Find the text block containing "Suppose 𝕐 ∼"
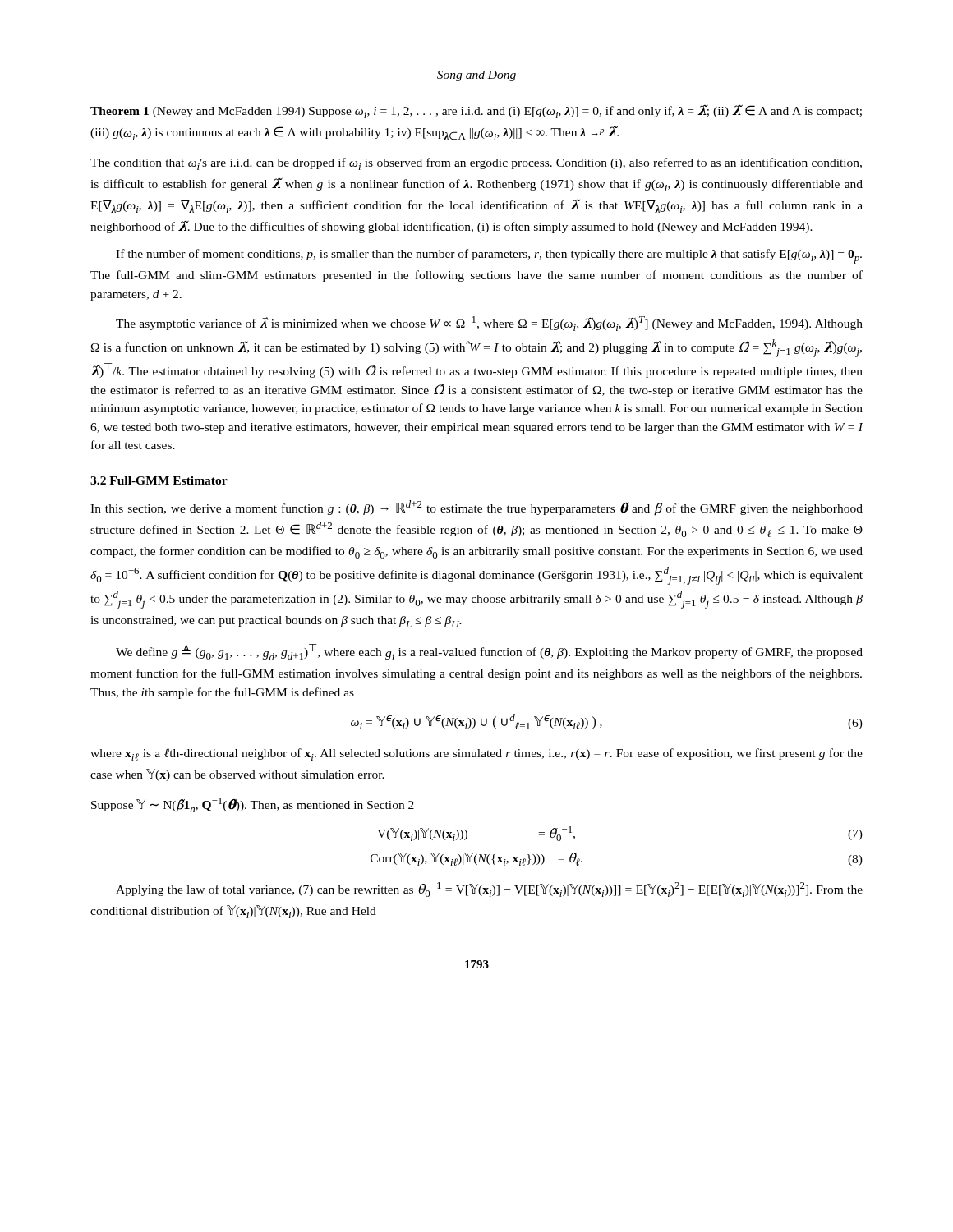Viewport: 953px width, 1232px height. [x=252, y=804]
